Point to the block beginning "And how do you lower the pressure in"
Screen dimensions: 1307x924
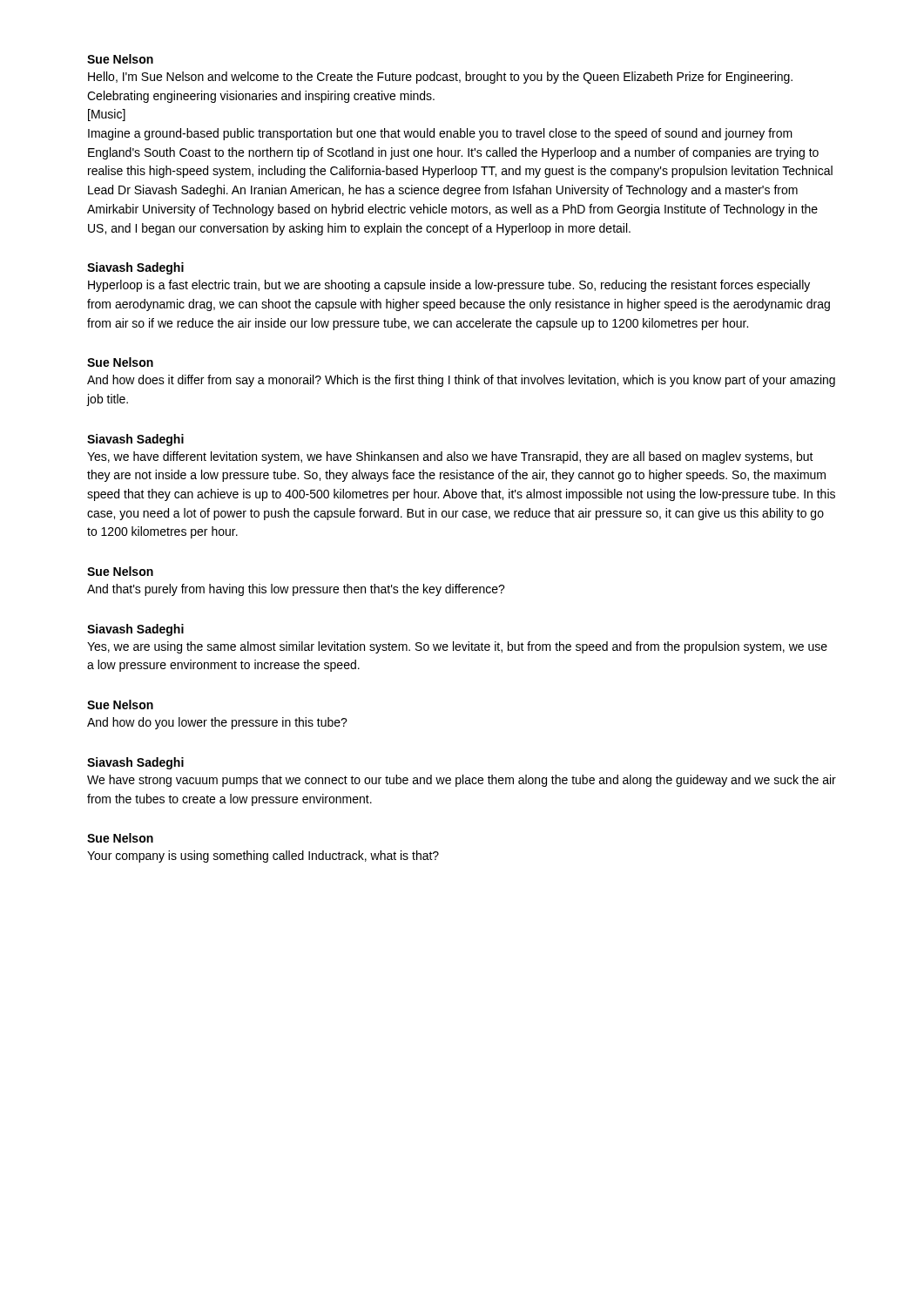click(217, 722)
